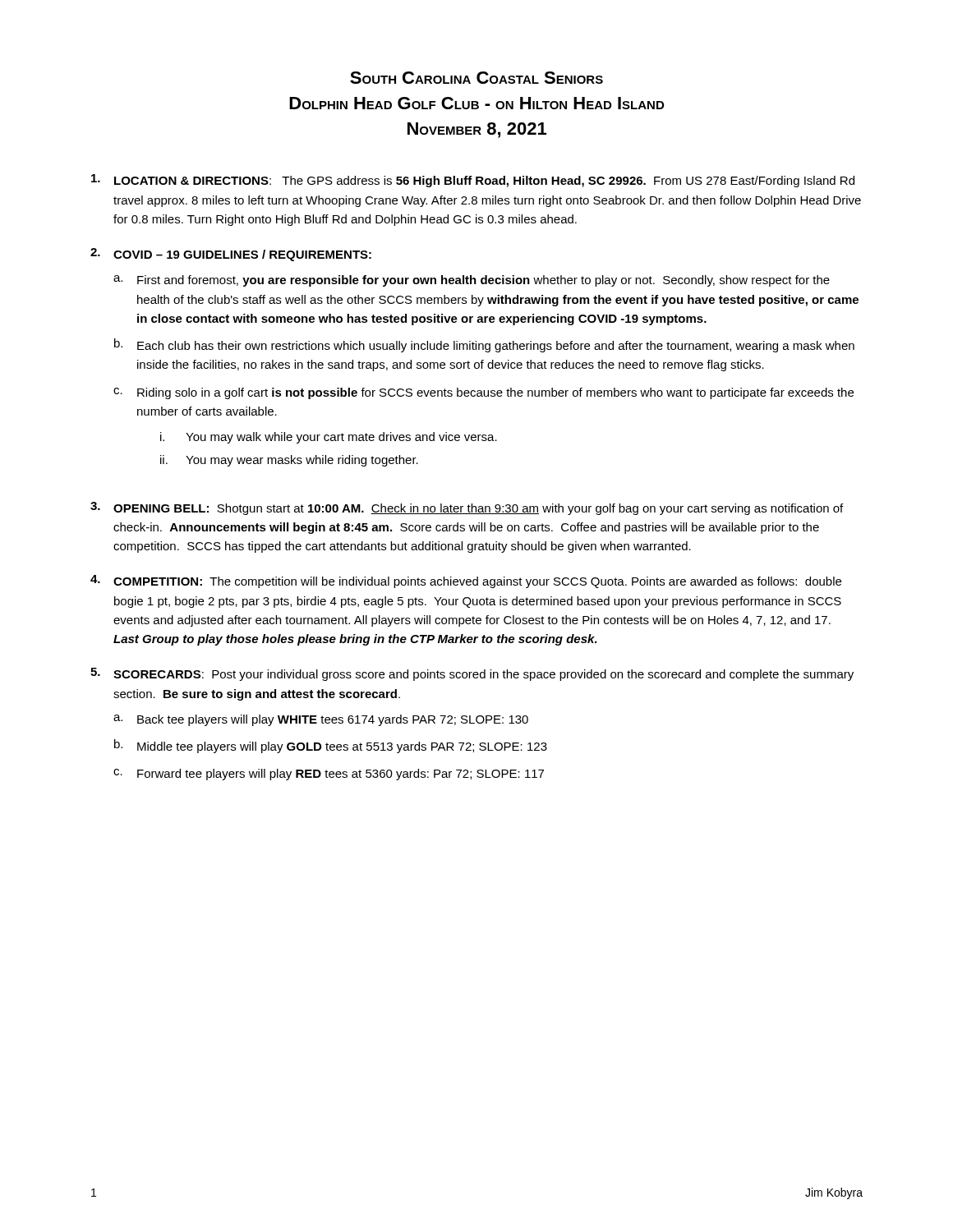Click on the passage starting "3. OPENING BELL: Shotgun start at 10:00 AM."

click(476, 527)
